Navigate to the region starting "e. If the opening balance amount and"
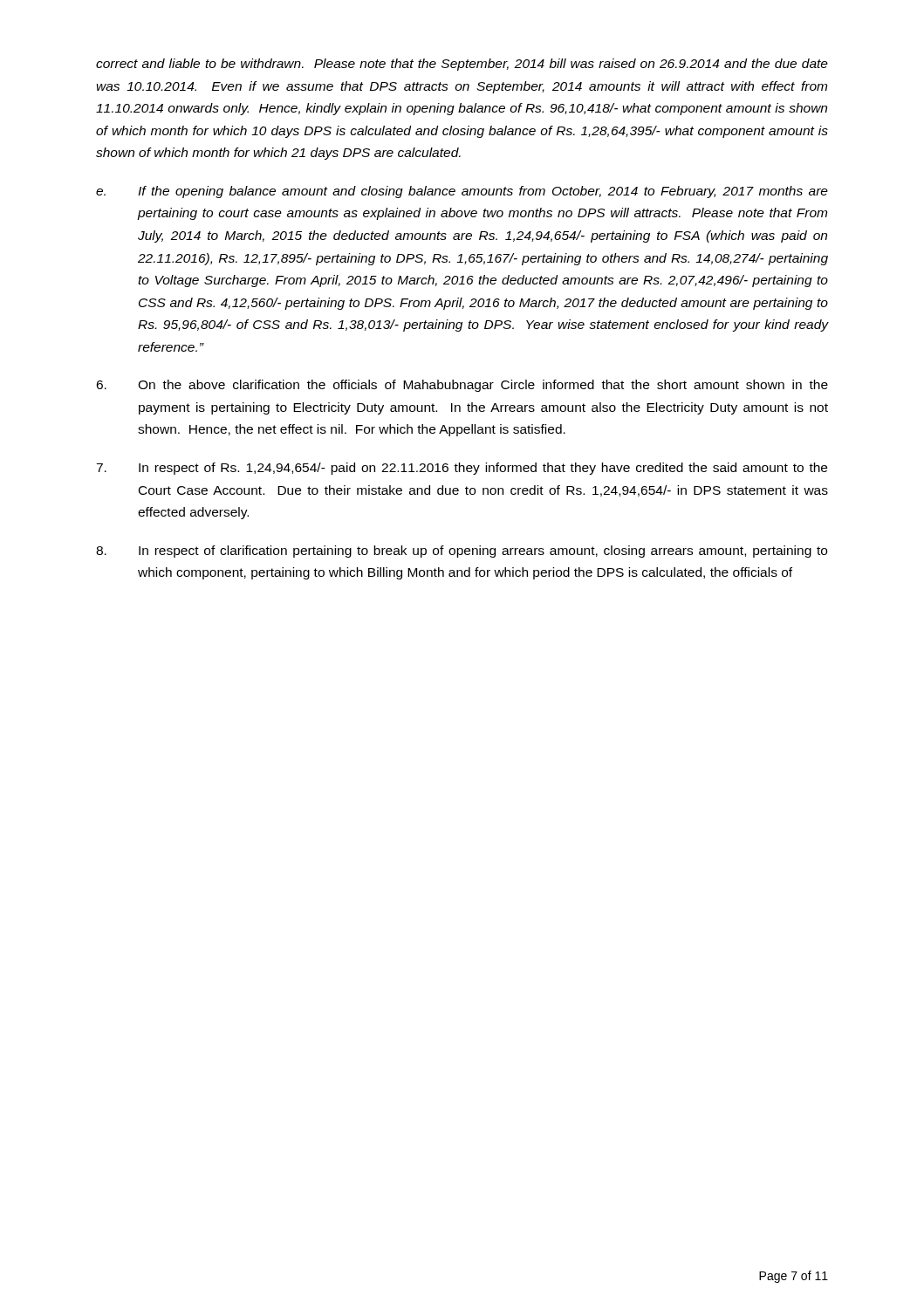 462,269
